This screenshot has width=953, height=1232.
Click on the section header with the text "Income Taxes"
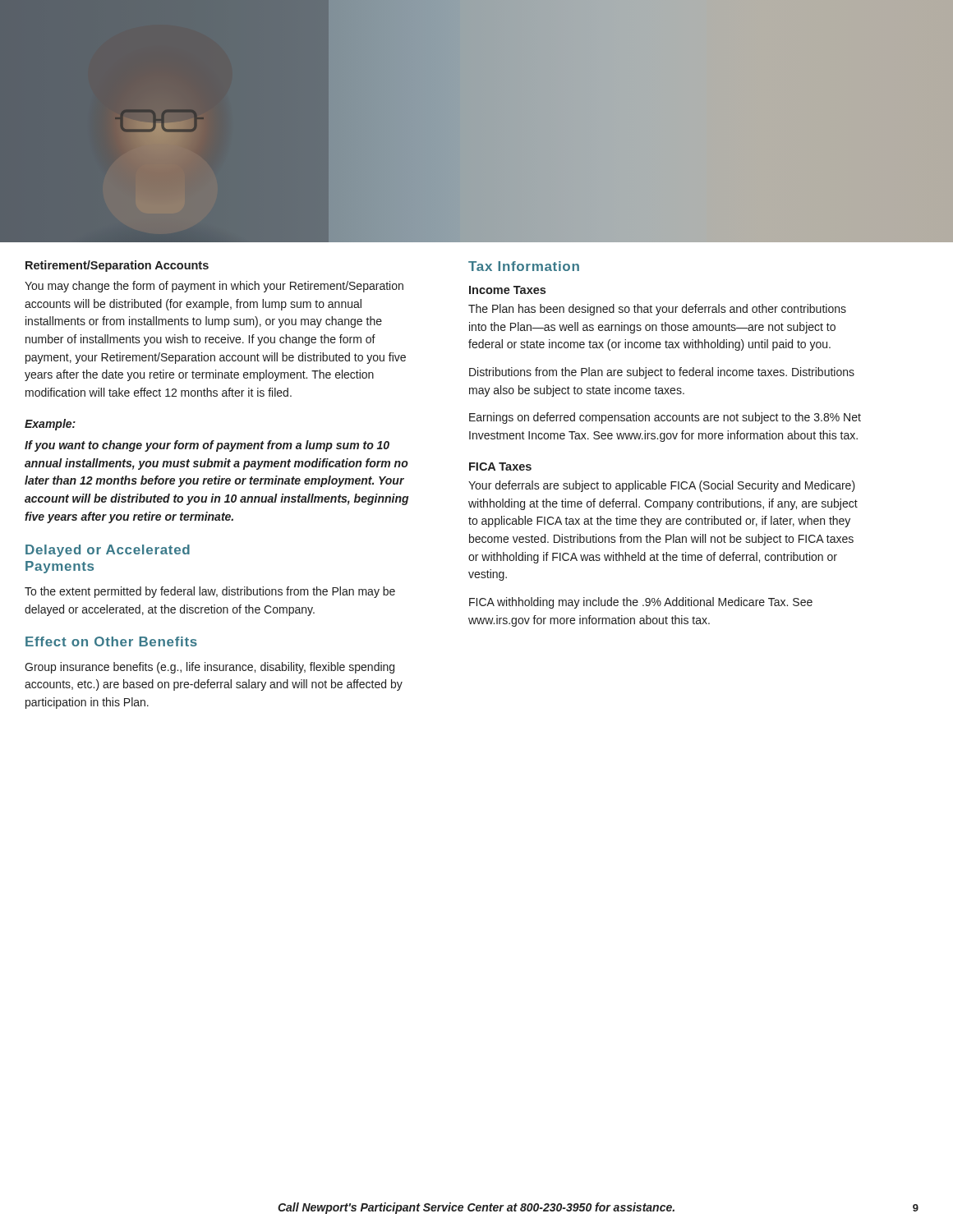coord(507,290)
